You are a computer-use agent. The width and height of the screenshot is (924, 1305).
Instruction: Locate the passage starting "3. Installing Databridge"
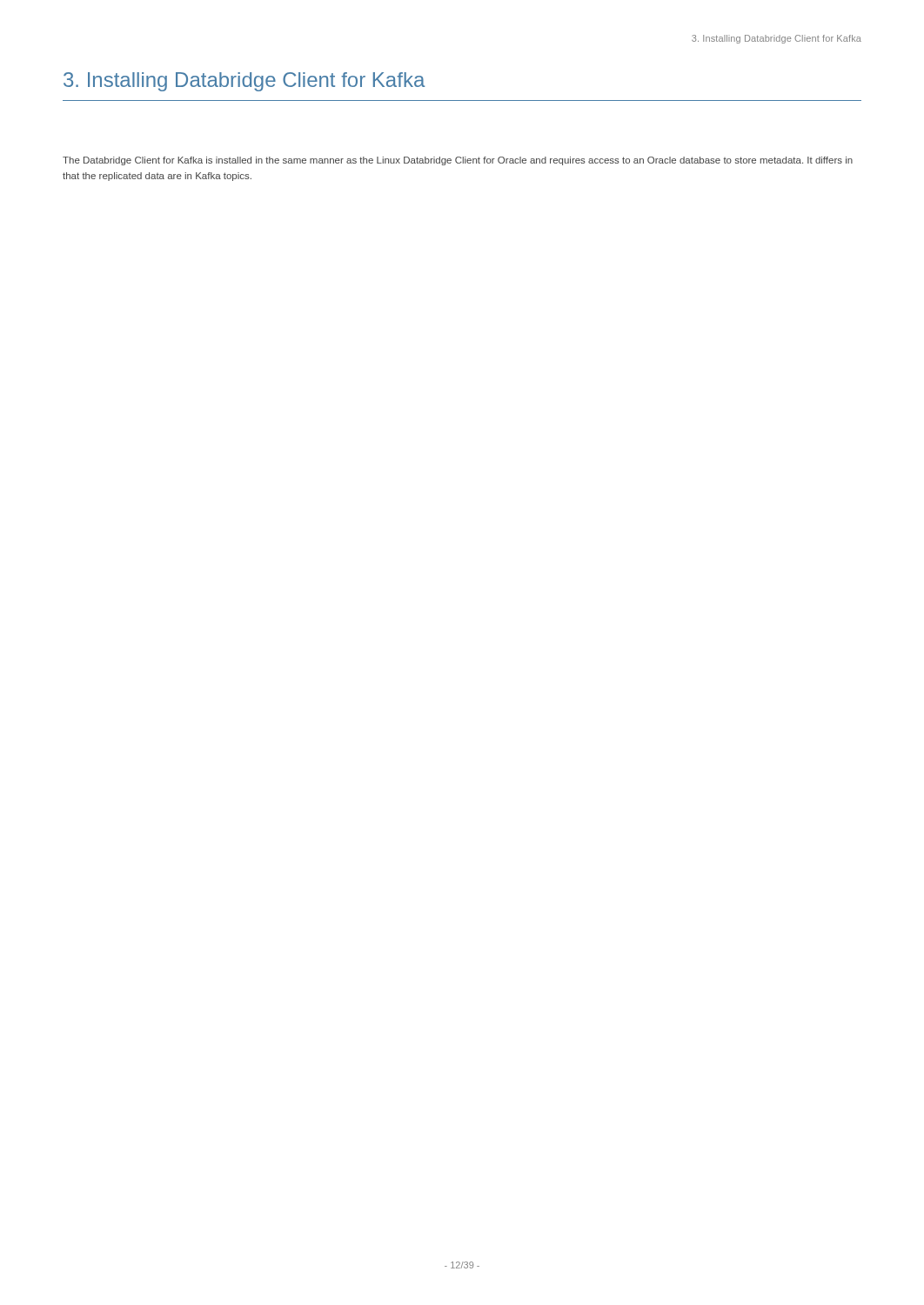click(244, 82)
